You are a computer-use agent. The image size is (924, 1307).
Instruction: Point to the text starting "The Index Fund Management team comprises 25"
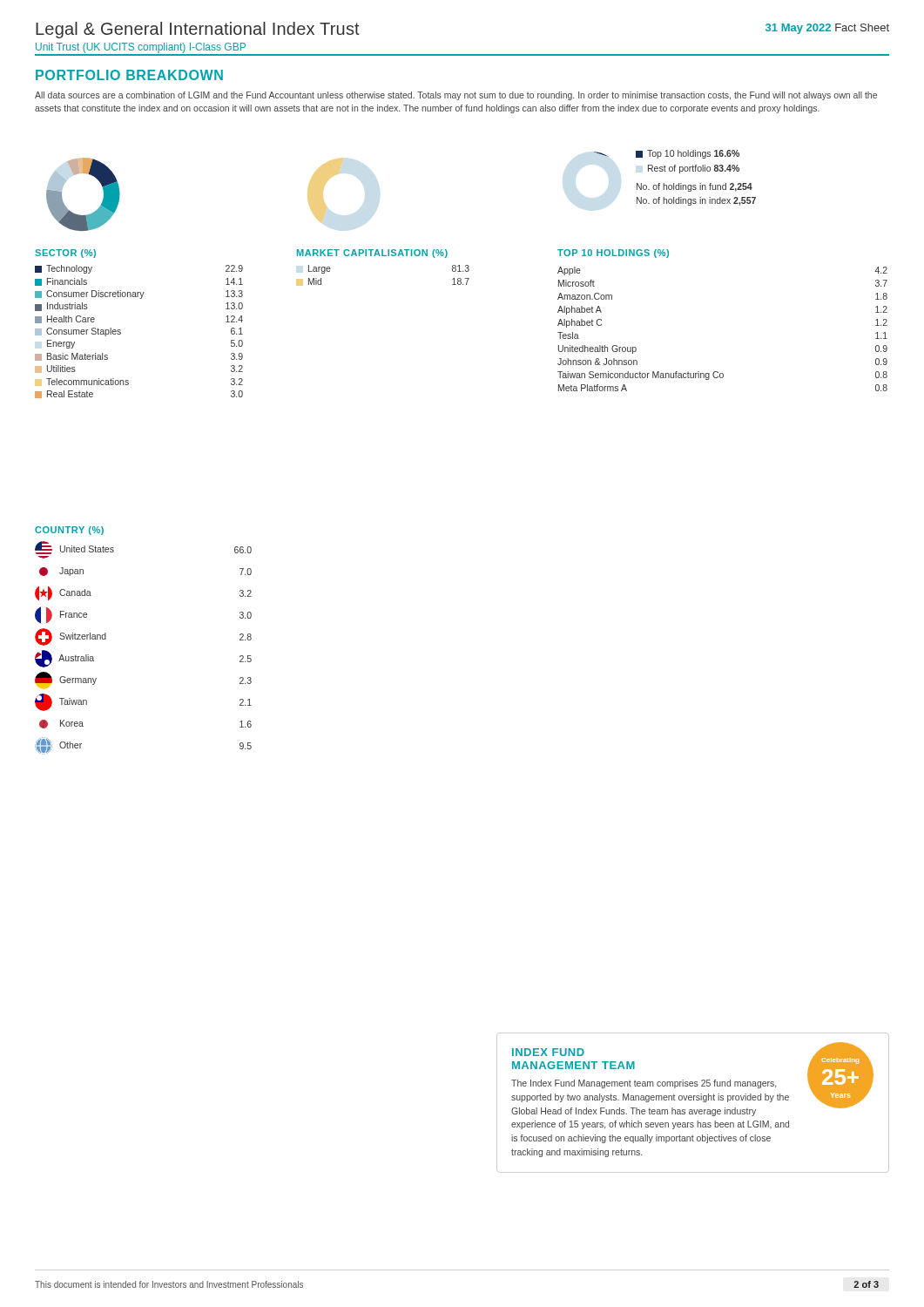click(650, 1117)
